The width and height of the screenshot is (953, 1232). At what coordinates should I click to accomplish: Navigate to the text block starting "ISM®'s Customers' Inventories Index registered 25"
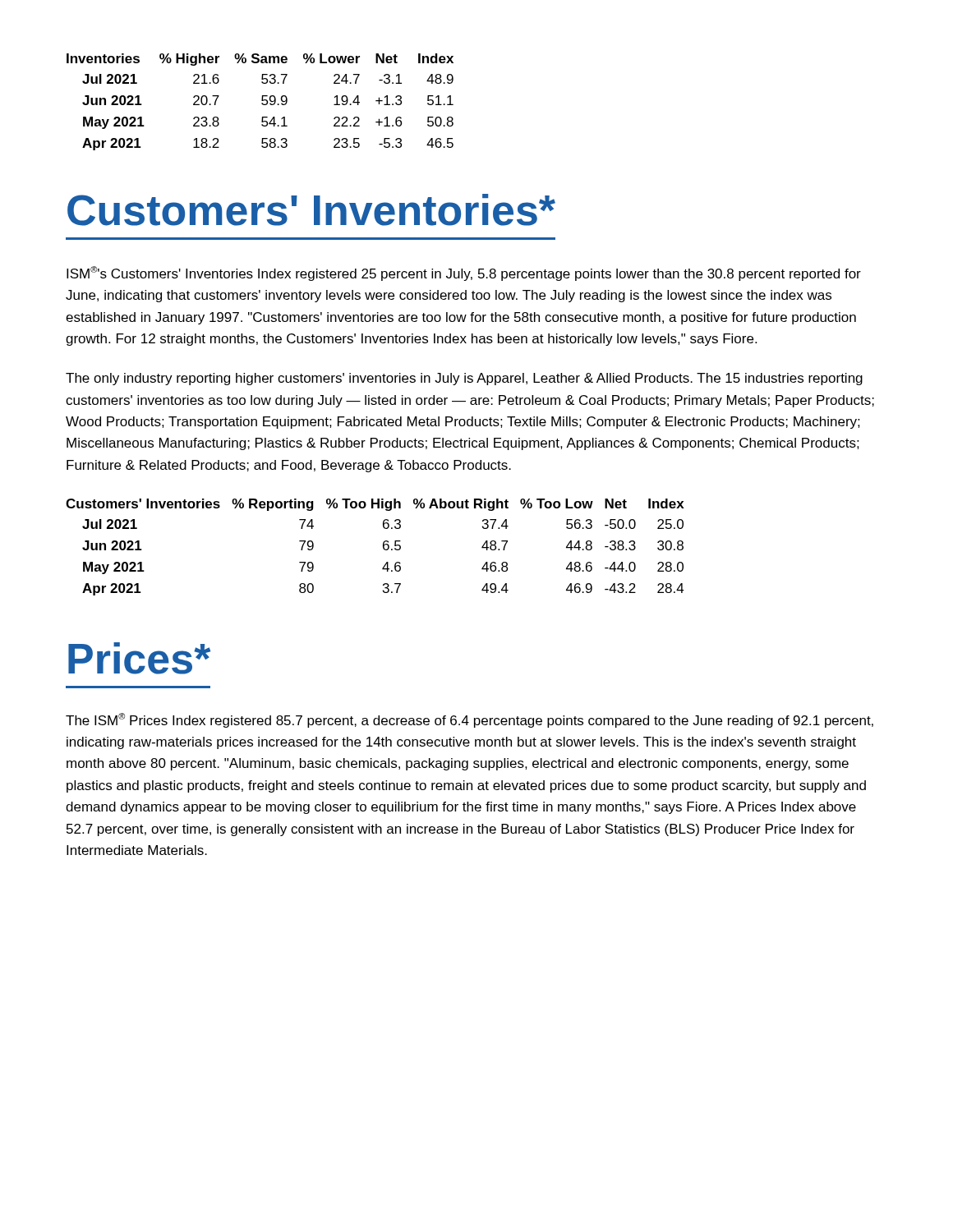click(463, 306)
